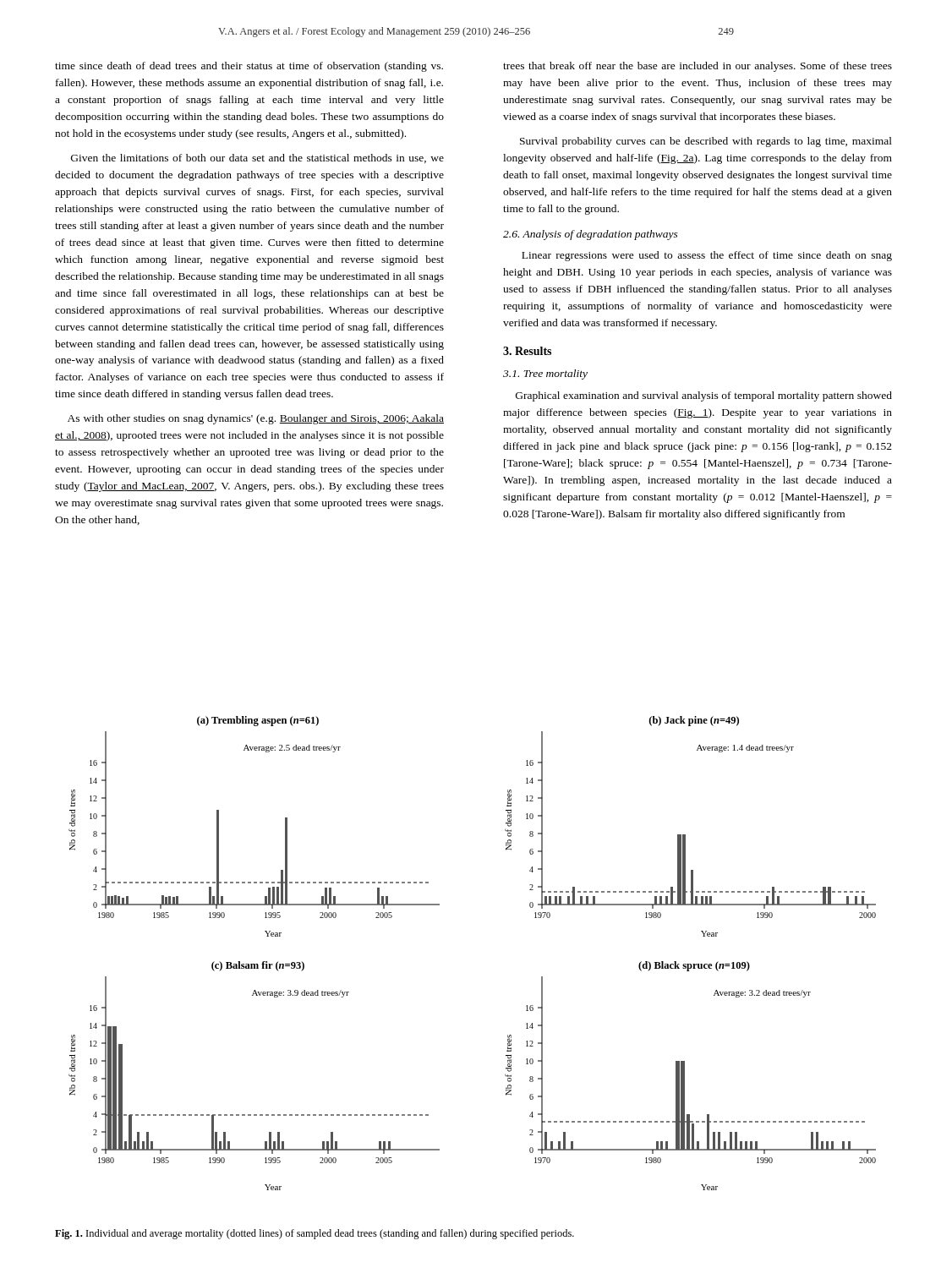Point to the region starting "Fig. 1. Individual and"

tap(315, 1233)
